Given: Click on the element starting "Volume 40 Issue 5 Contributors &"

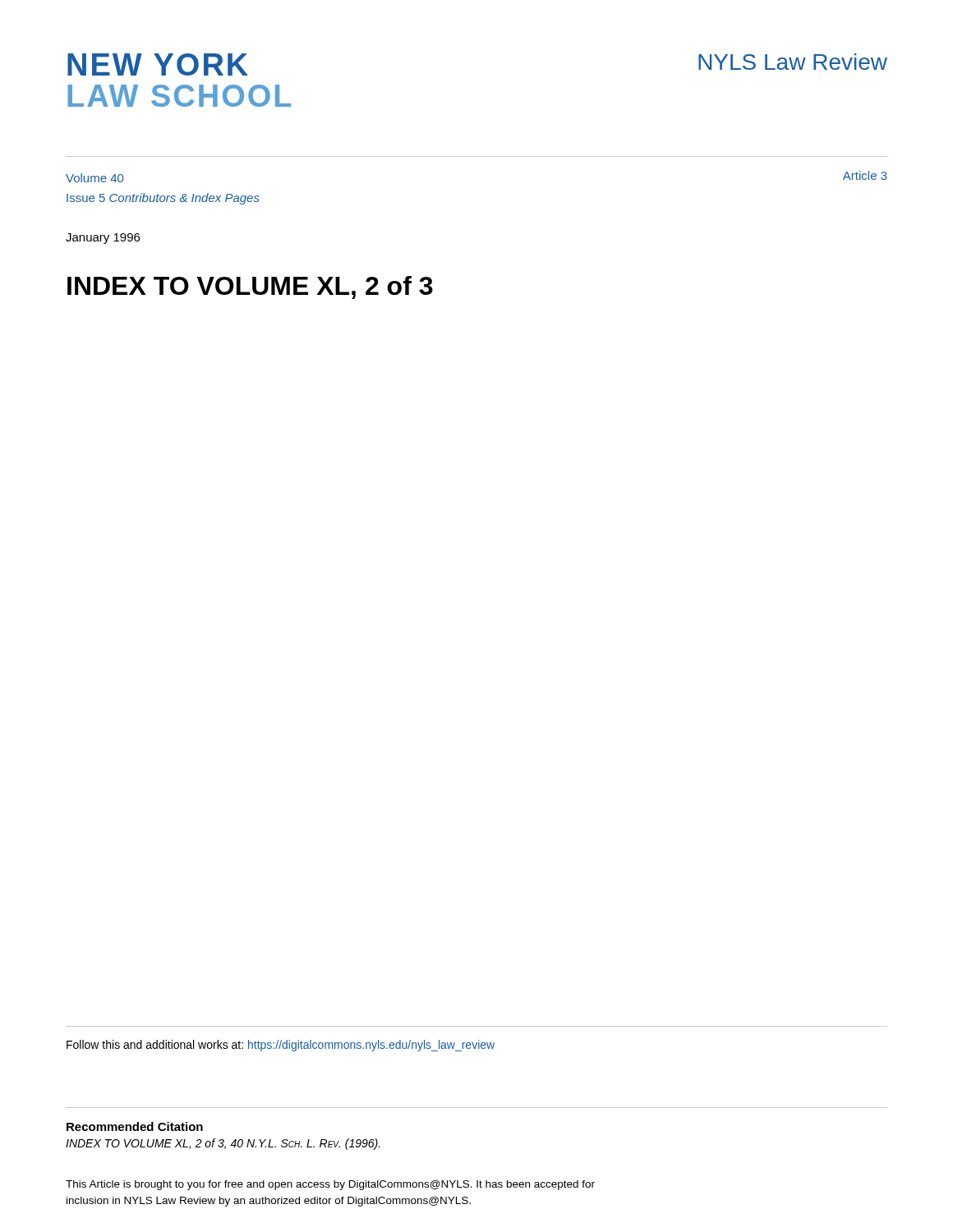Looking at the screenshot, I should [x=163, y=188].
